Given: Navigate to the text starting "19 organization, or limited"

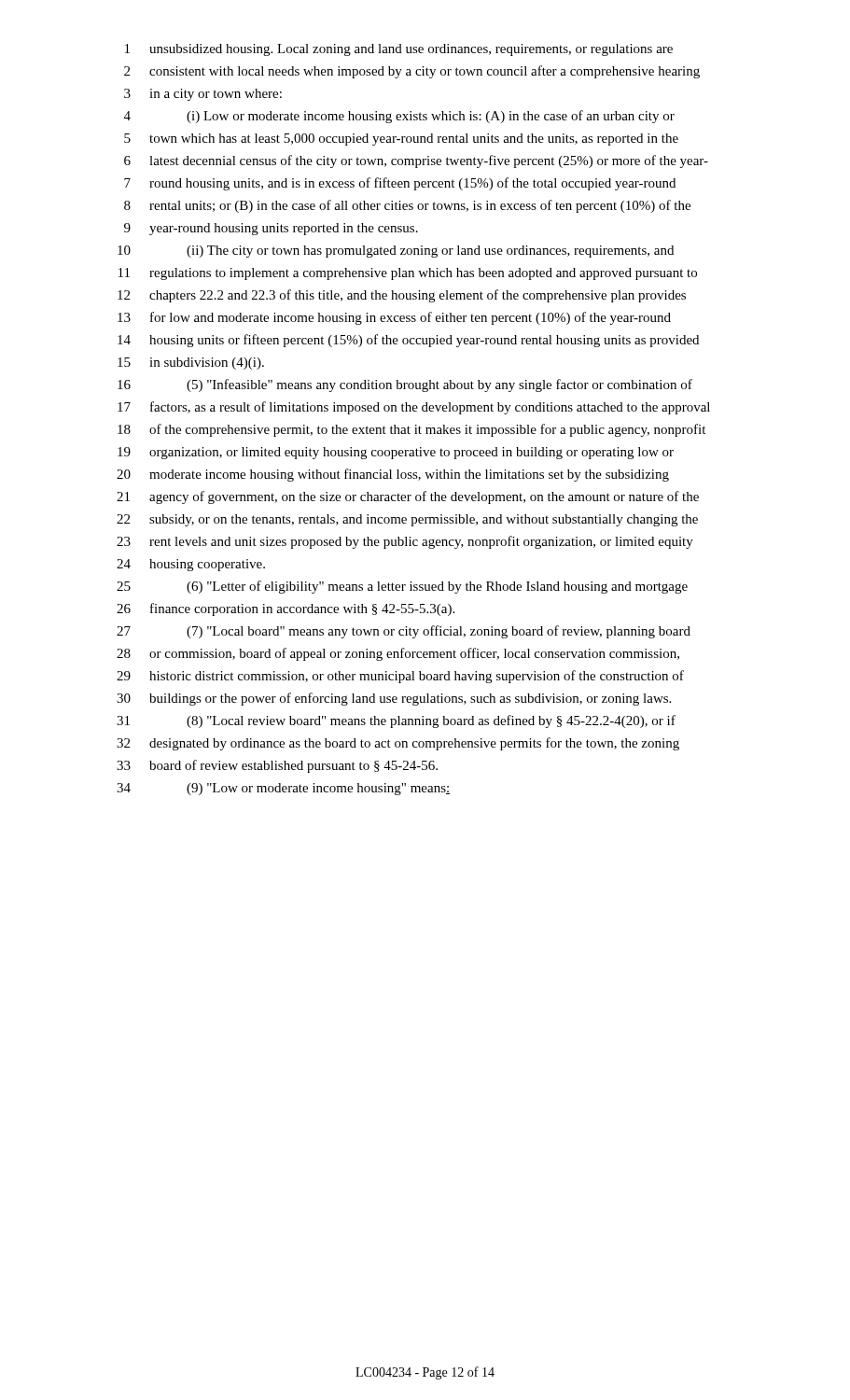Looking at the screenshot, I should [x=439, y=452].
